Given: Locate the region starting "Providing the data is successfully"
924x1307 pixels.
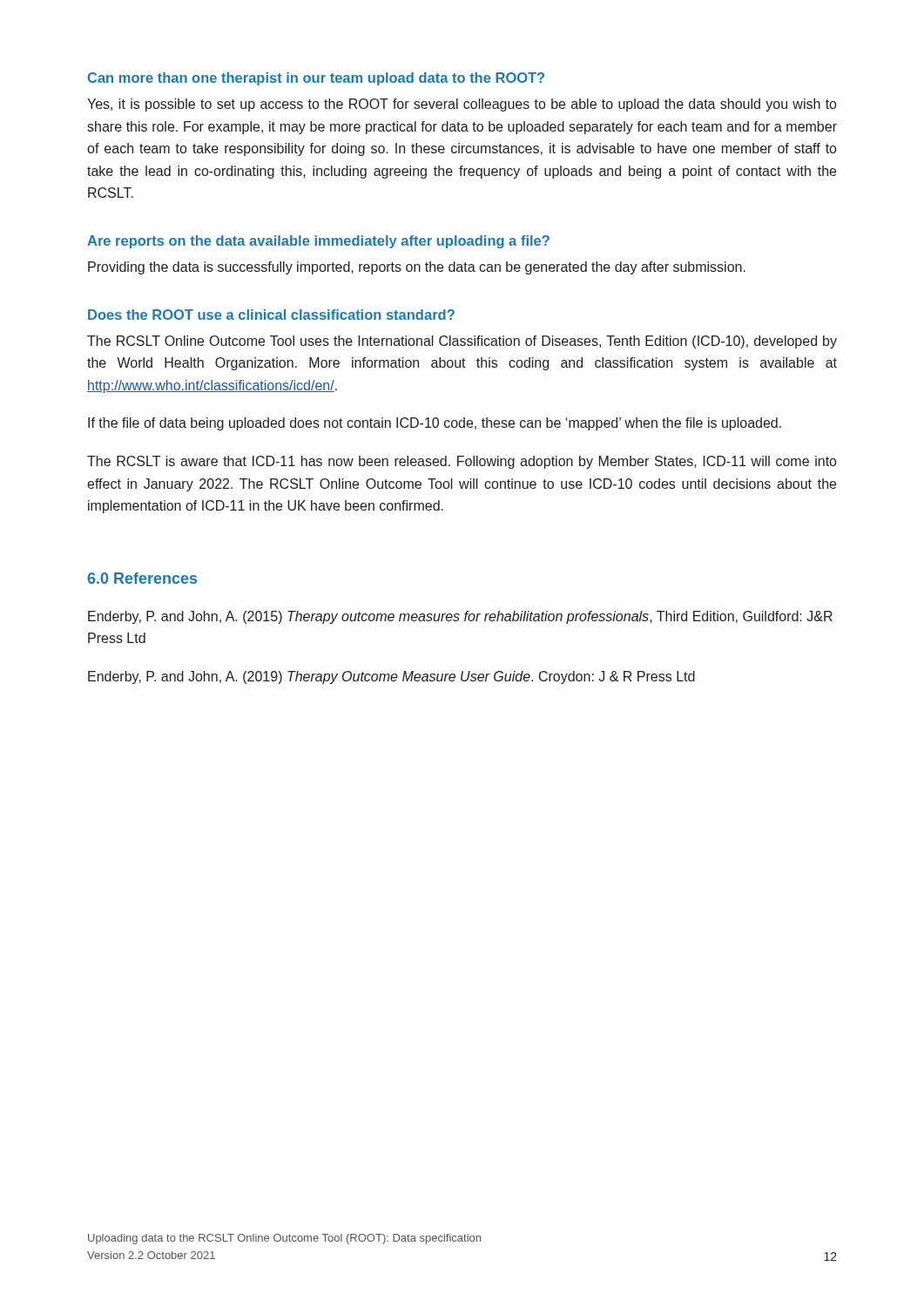Looking at the screenshot, I should click(417, 267).
